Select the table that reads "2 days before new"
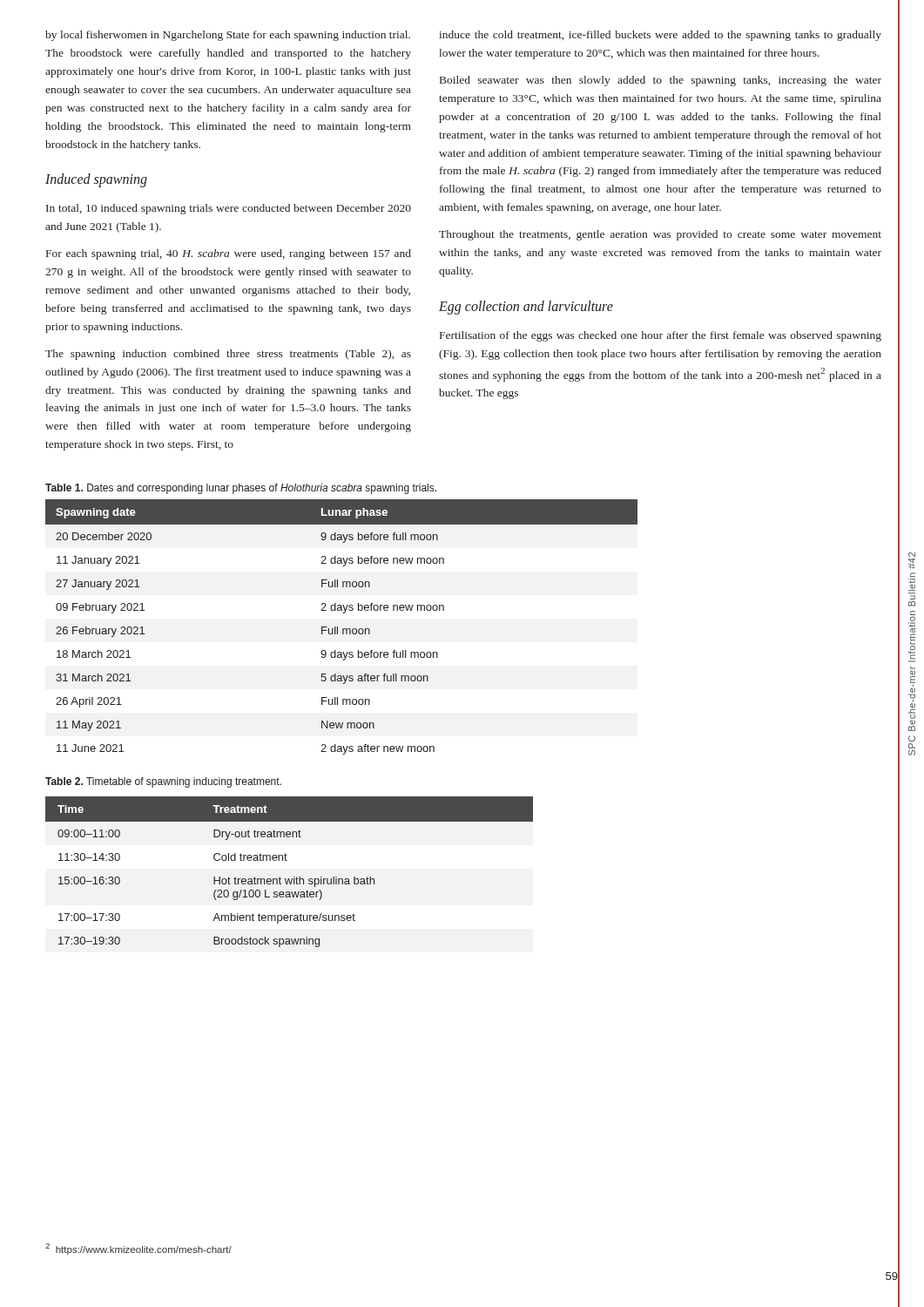 [341, 630]
